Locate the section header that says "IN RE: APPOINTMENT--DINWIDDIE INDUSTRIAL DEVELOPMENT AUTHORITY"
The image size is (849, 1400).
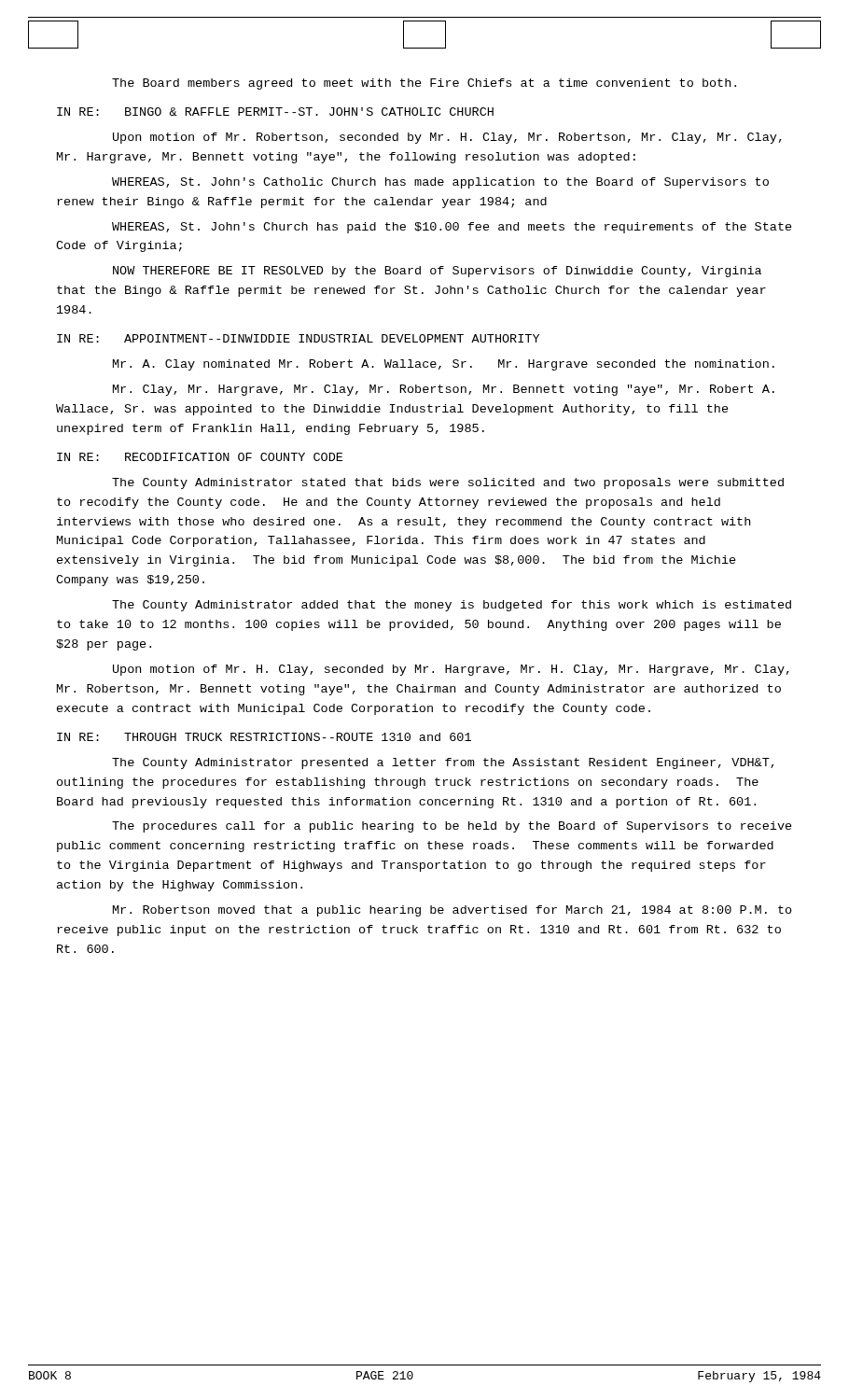click(298, 339)
